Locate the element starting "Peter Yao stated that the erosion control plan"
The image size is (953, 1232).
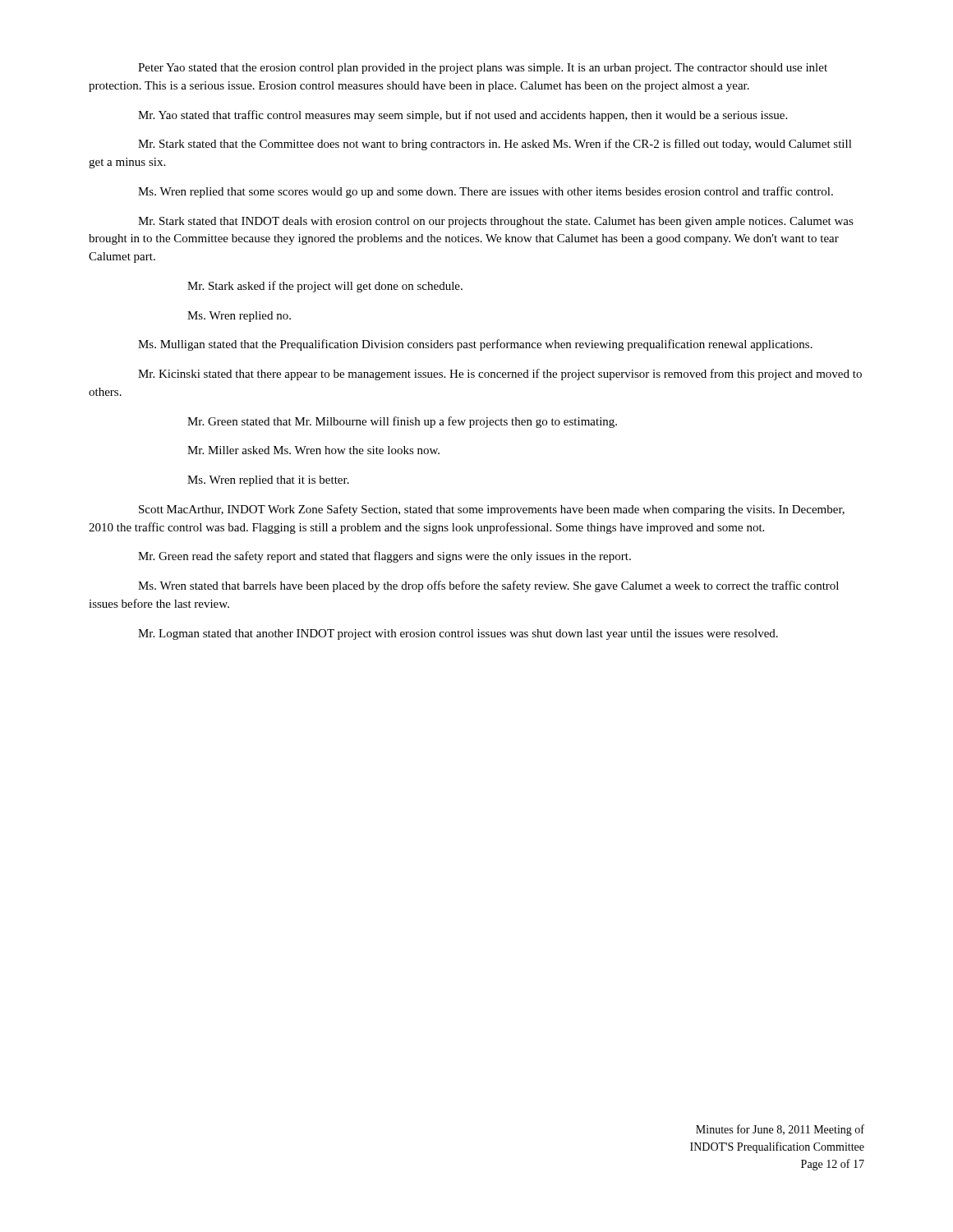pyautogui.click(x=458, y=76)
